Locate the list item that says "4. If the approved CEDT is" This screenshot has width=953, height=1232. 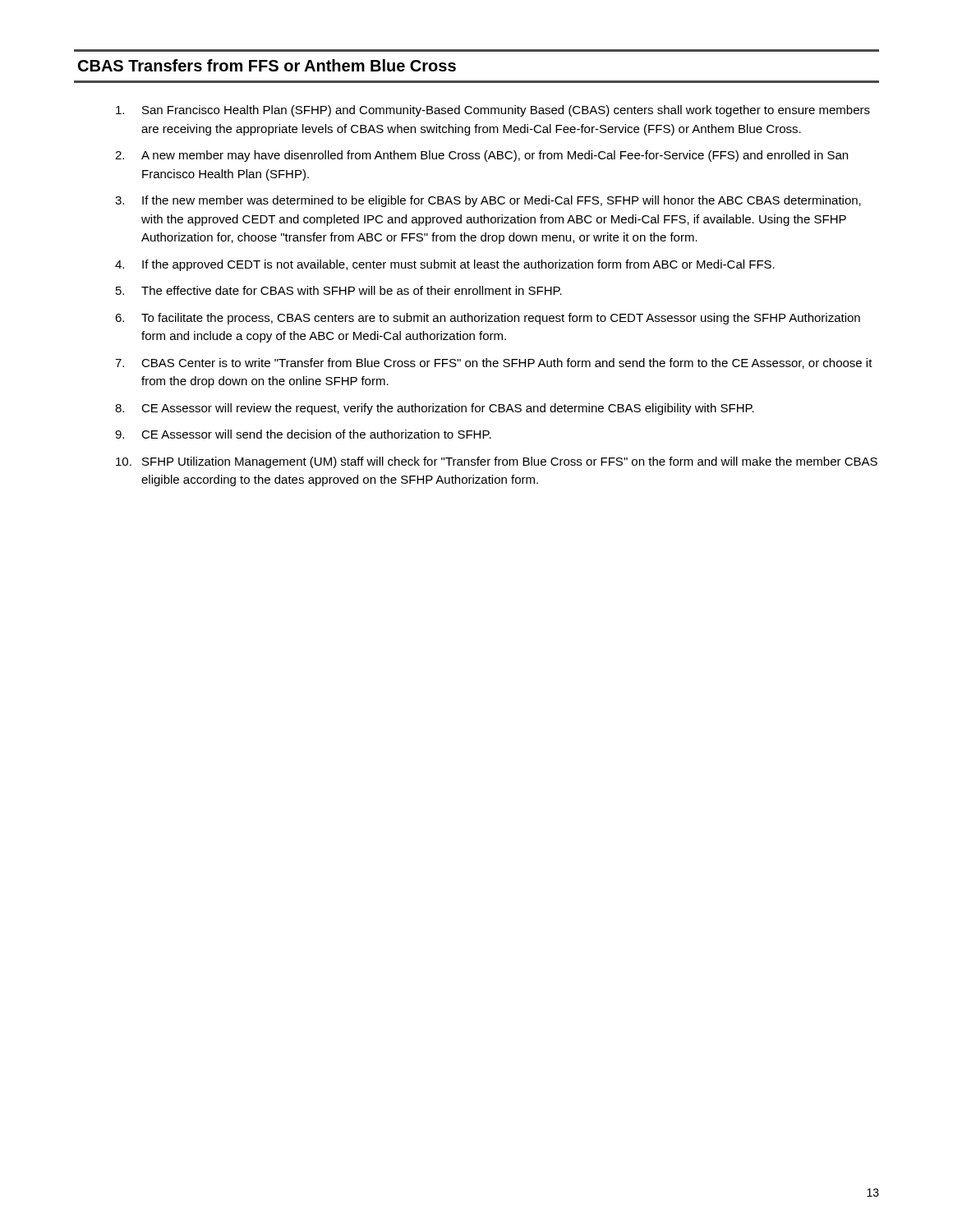coord(497,264)
